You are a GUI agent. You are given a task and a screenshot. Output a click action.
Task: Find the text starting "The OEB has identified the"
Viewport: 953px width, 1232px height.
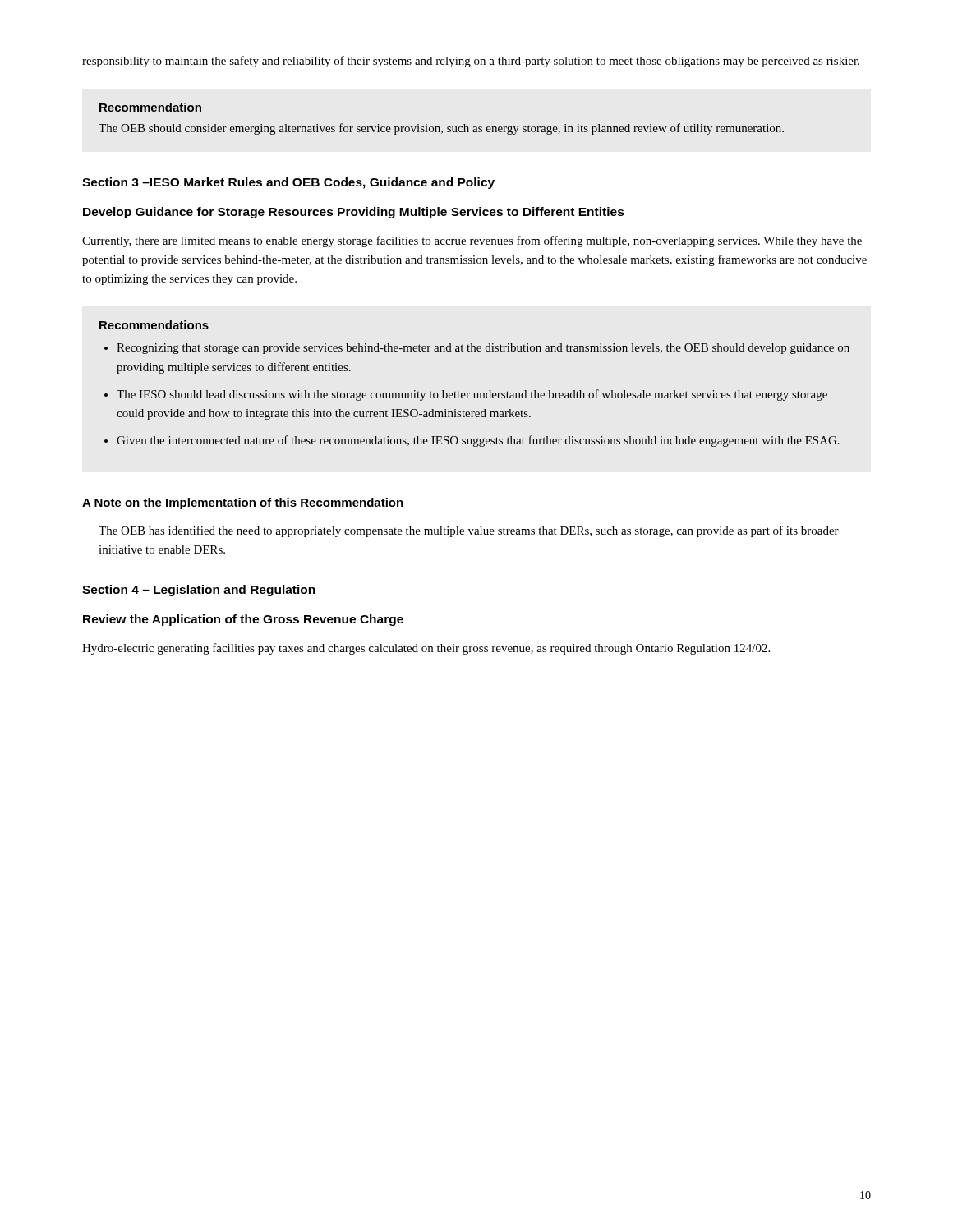[x=485, y=540]
